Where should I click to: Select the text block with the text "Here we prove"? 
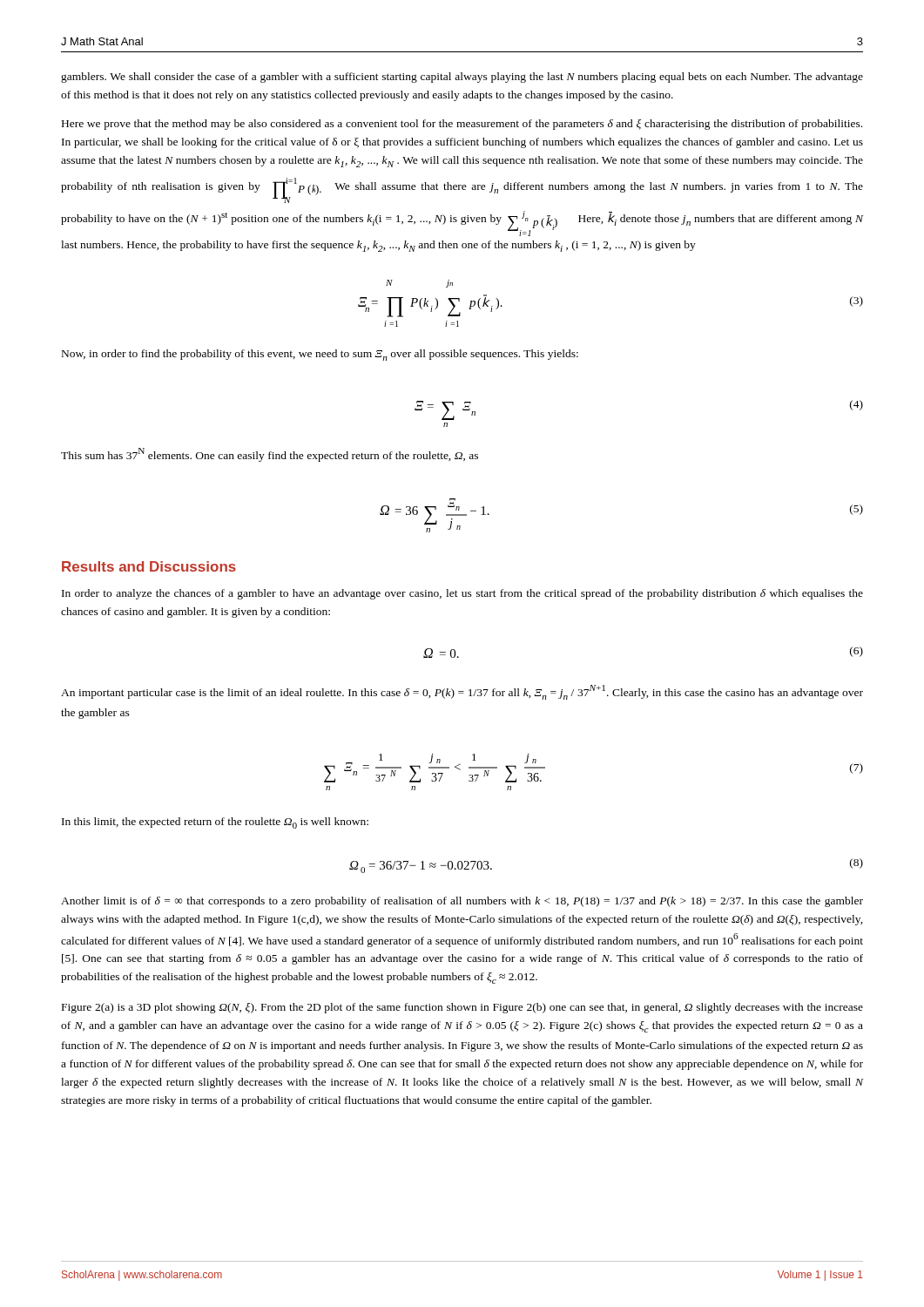[462, 185]
